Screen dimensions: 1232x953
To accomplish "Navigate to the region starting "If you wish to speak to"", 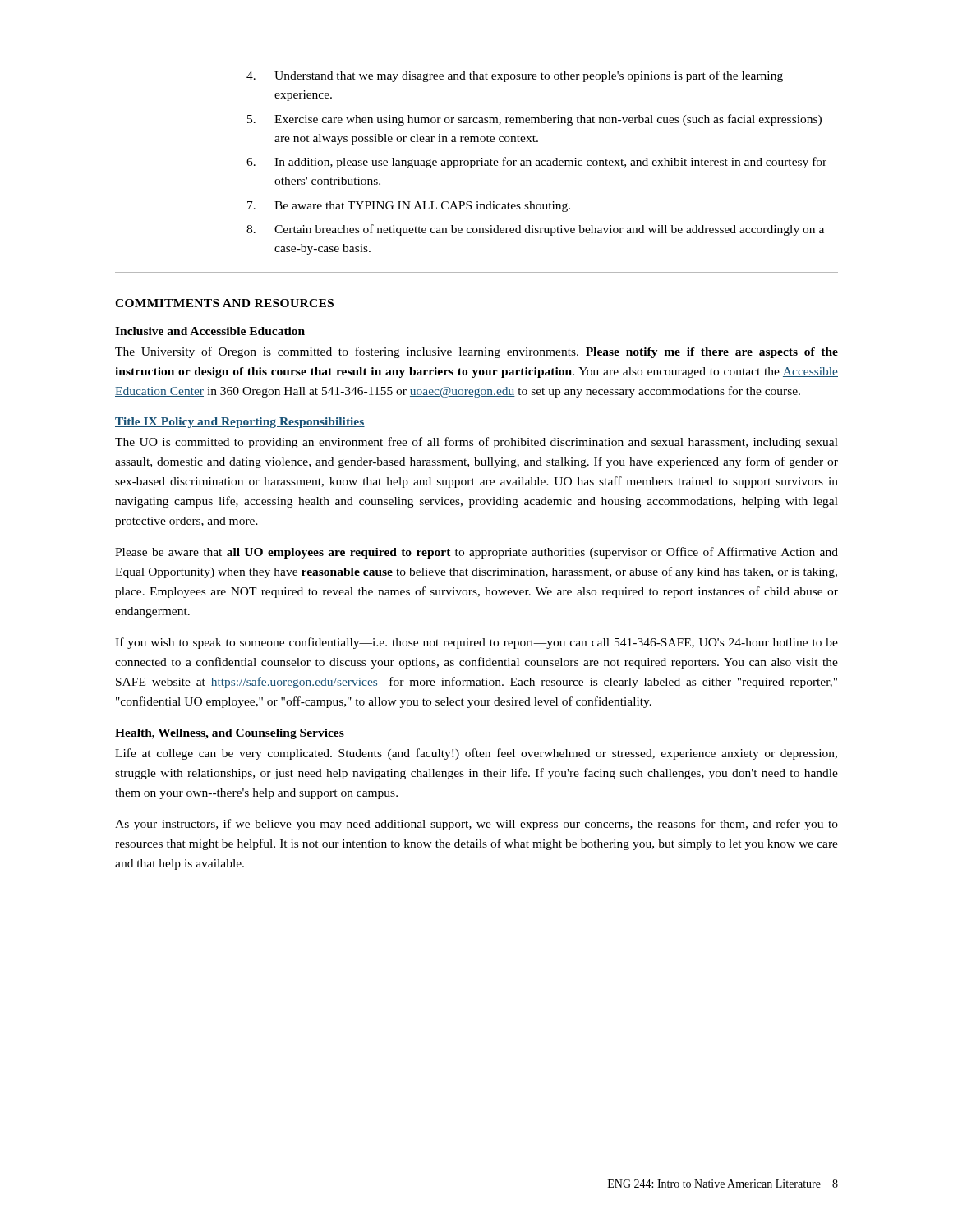I will coord(476,672).
